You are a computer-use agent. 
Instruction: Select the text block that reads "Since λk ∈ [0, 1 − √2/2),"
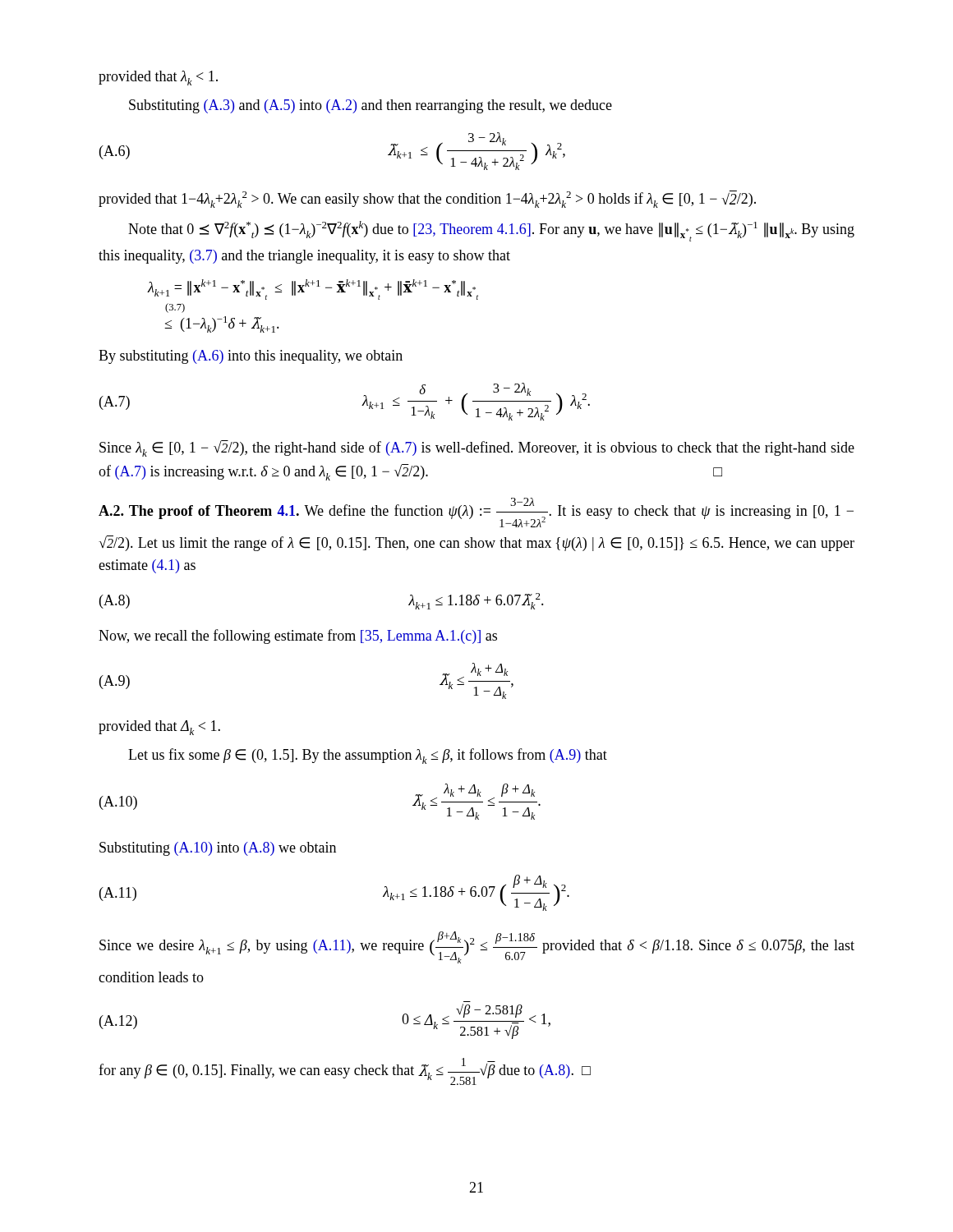tap(476, 461)
